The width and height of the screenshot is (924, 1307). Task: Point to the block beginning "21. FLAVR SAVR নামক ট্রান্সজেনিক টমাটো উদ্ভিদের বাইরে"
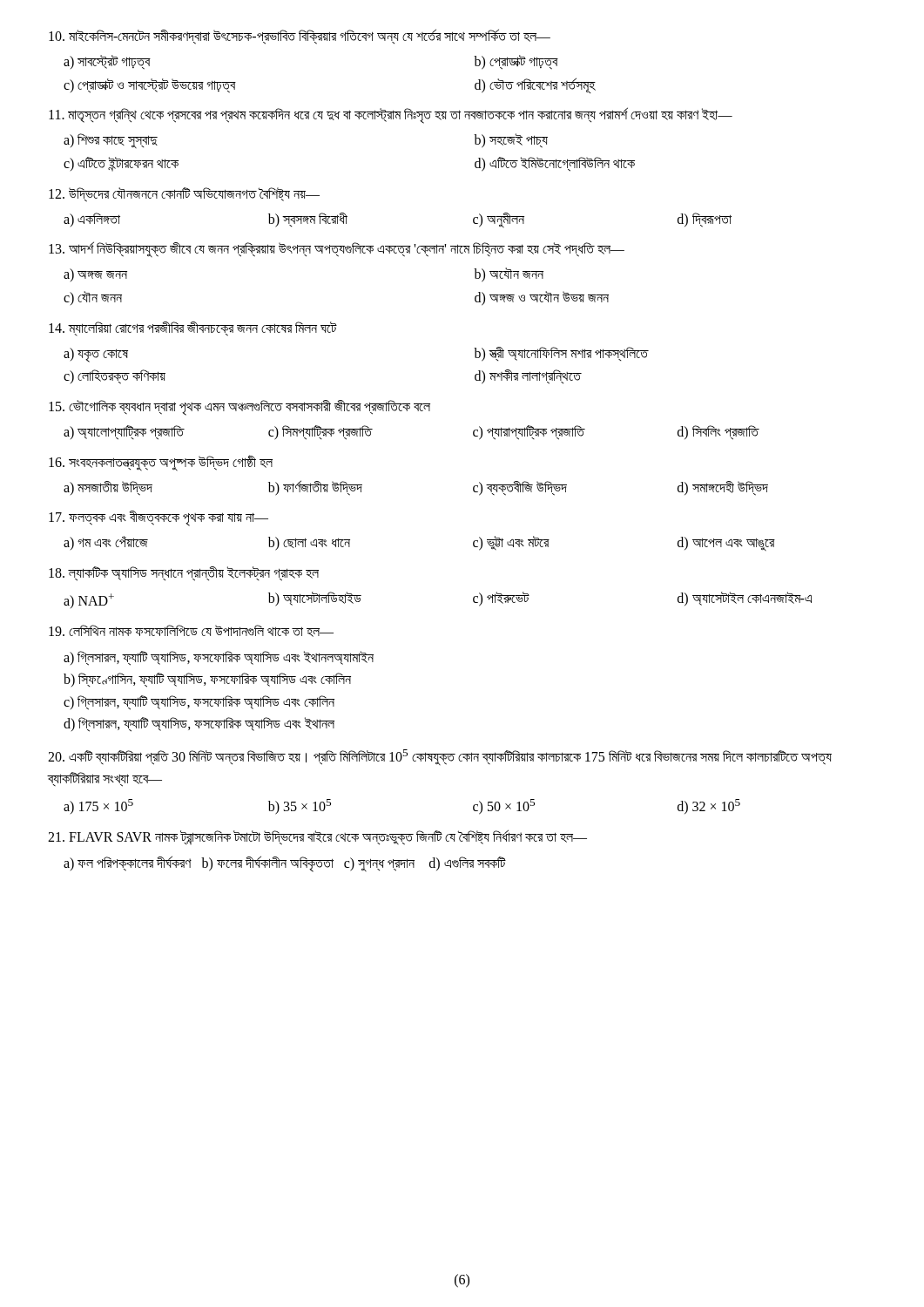(x=462, y=851)
